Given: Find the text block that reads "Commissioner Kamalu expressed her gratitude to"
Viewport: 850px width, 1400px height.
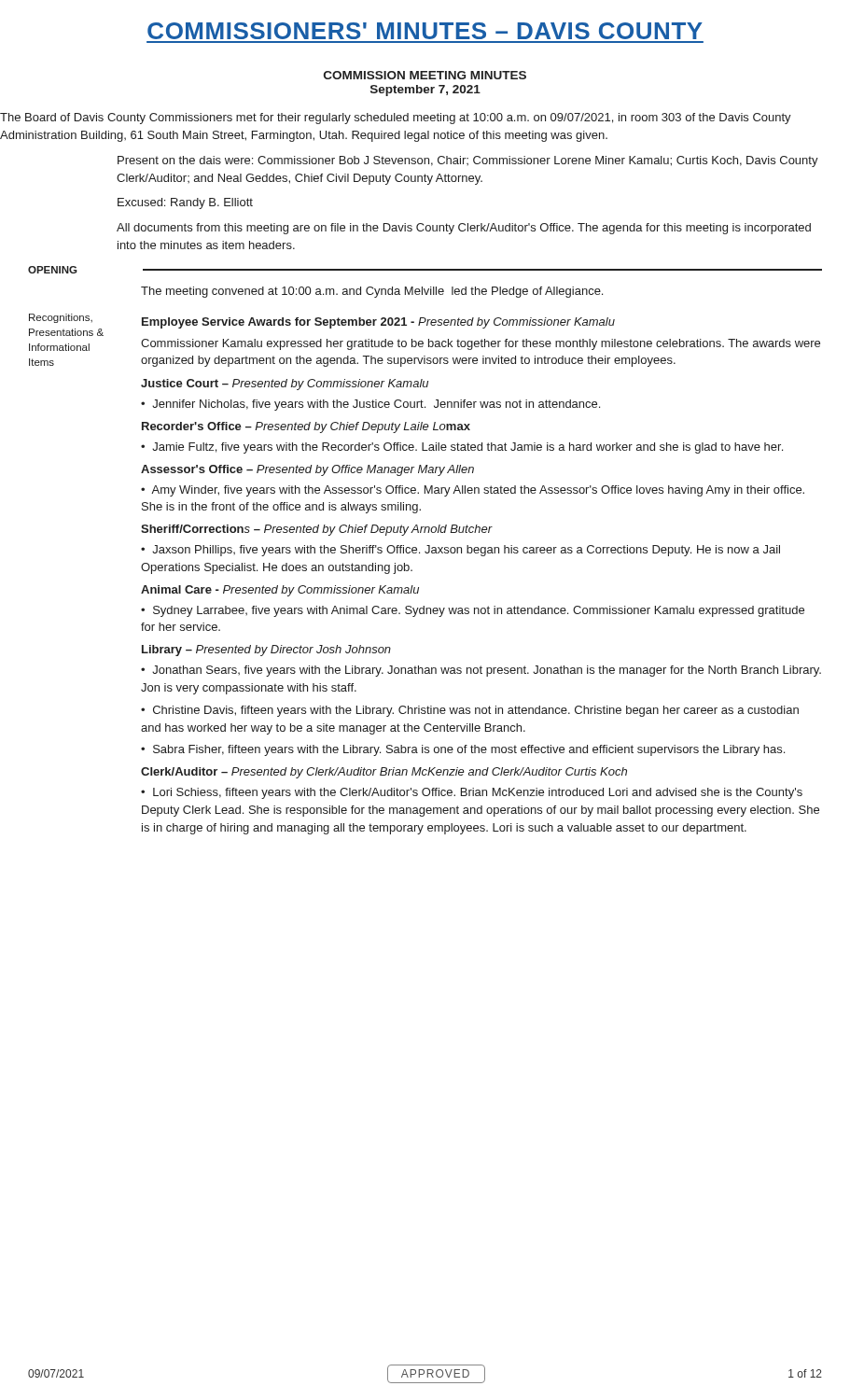Looking at the screenshot, I should point(481,351).
